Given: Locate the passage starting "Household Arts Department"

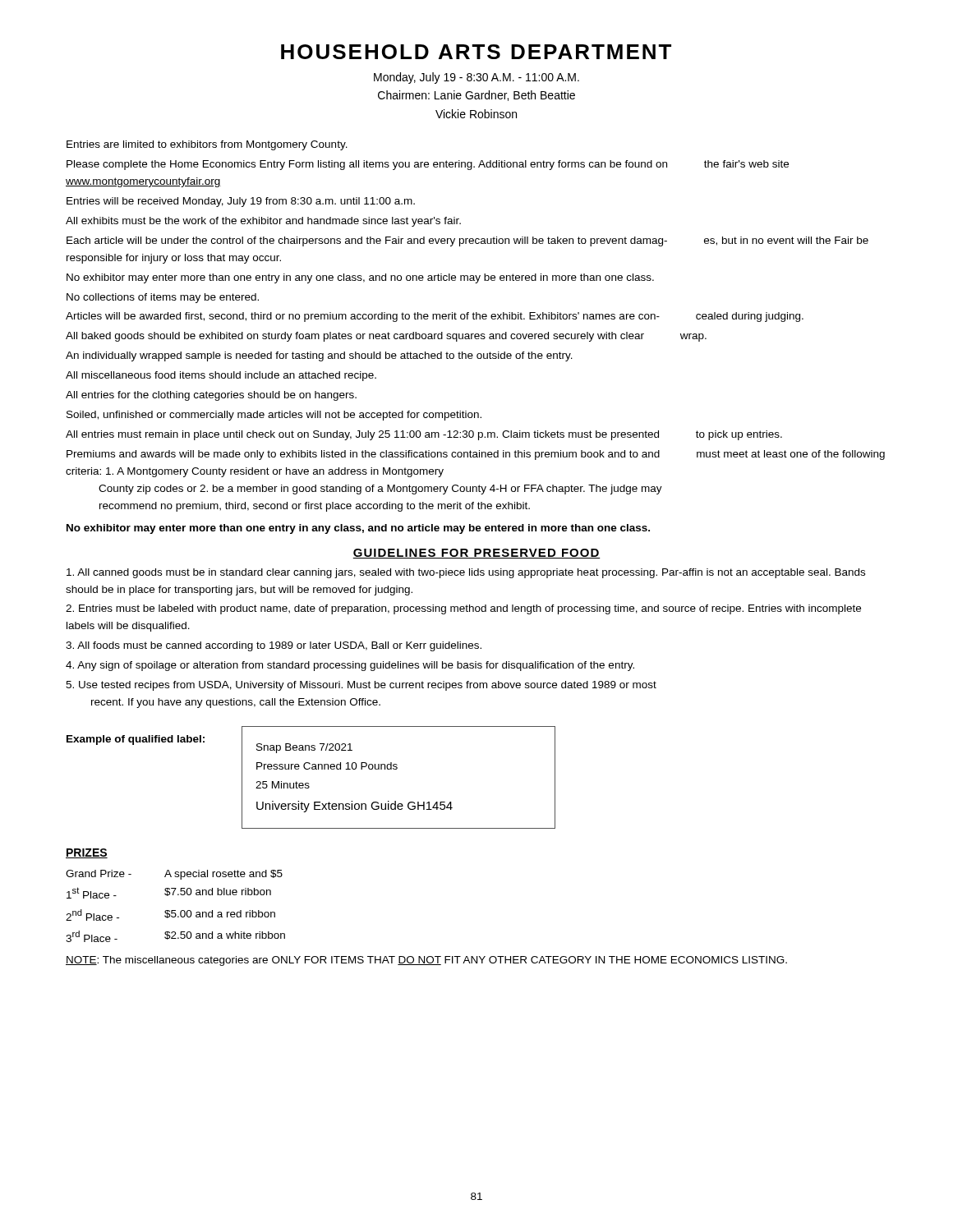Looking at the screenshot, I should coord(476,52).
